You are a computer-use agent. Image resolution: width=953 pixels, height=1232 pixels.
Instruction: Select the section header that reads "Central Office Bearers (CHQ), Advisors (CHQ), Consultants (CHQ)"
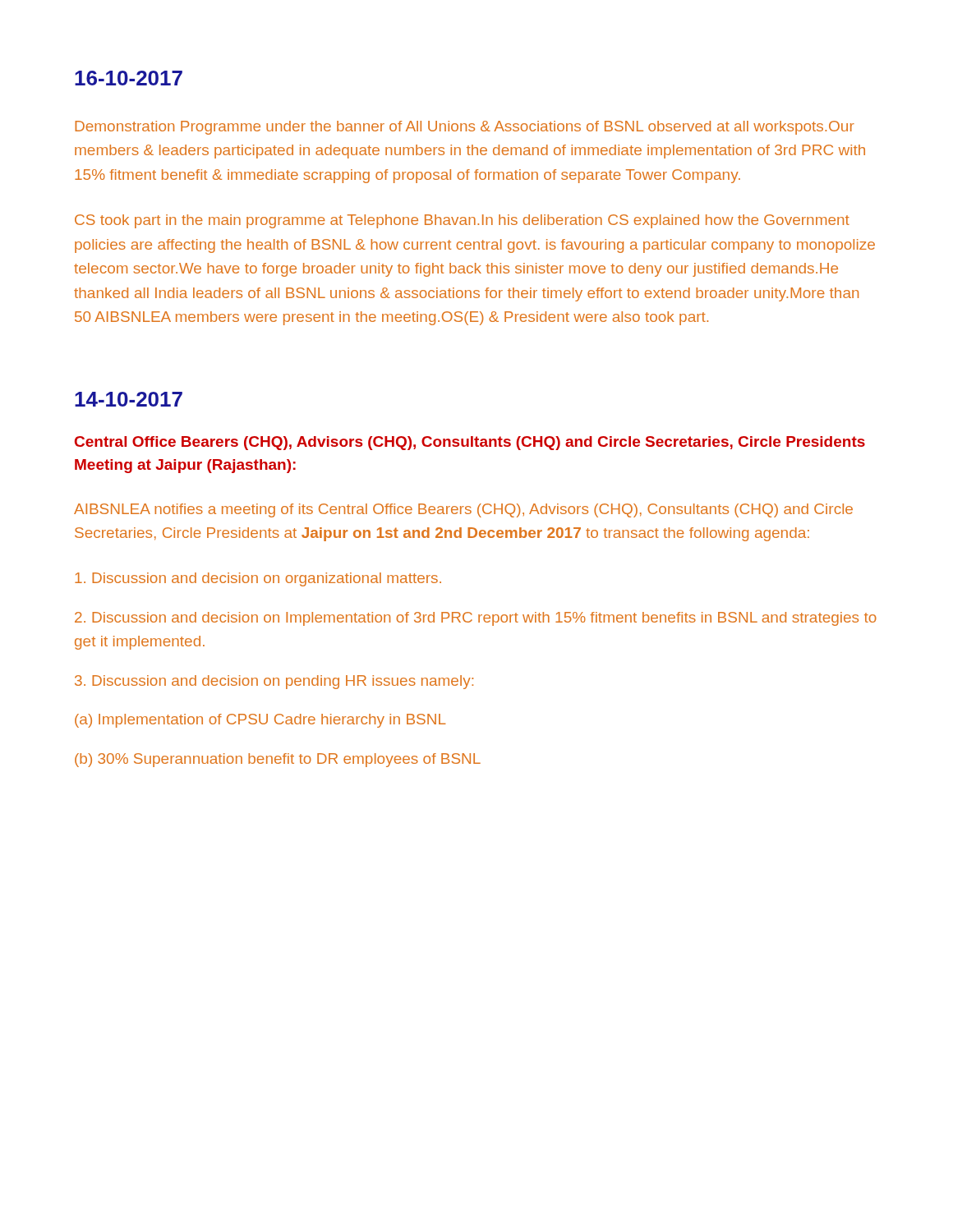tap(470, 453)
